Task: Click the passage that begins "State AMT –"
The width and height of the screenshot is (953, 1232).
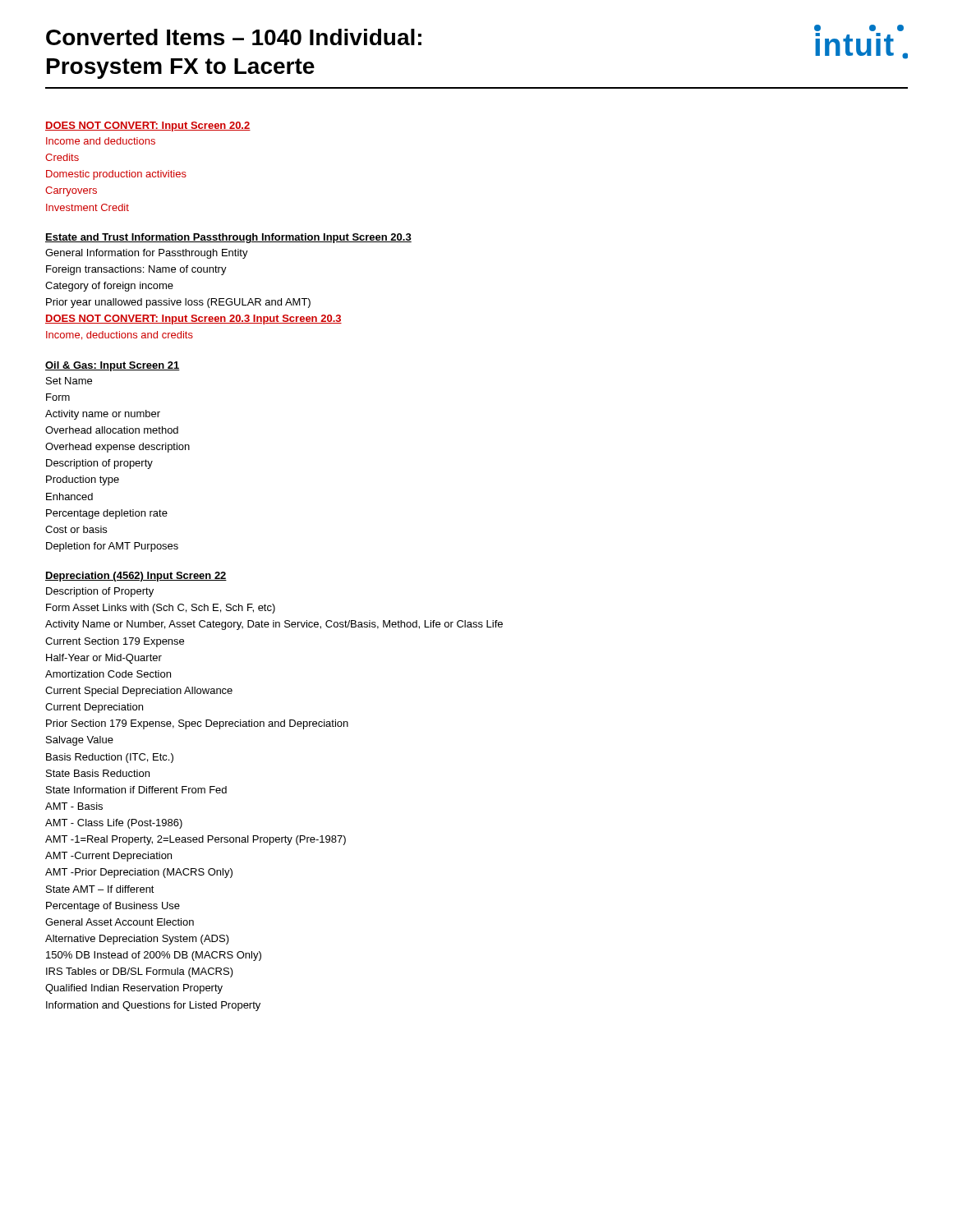Action: tap(100, 889)
